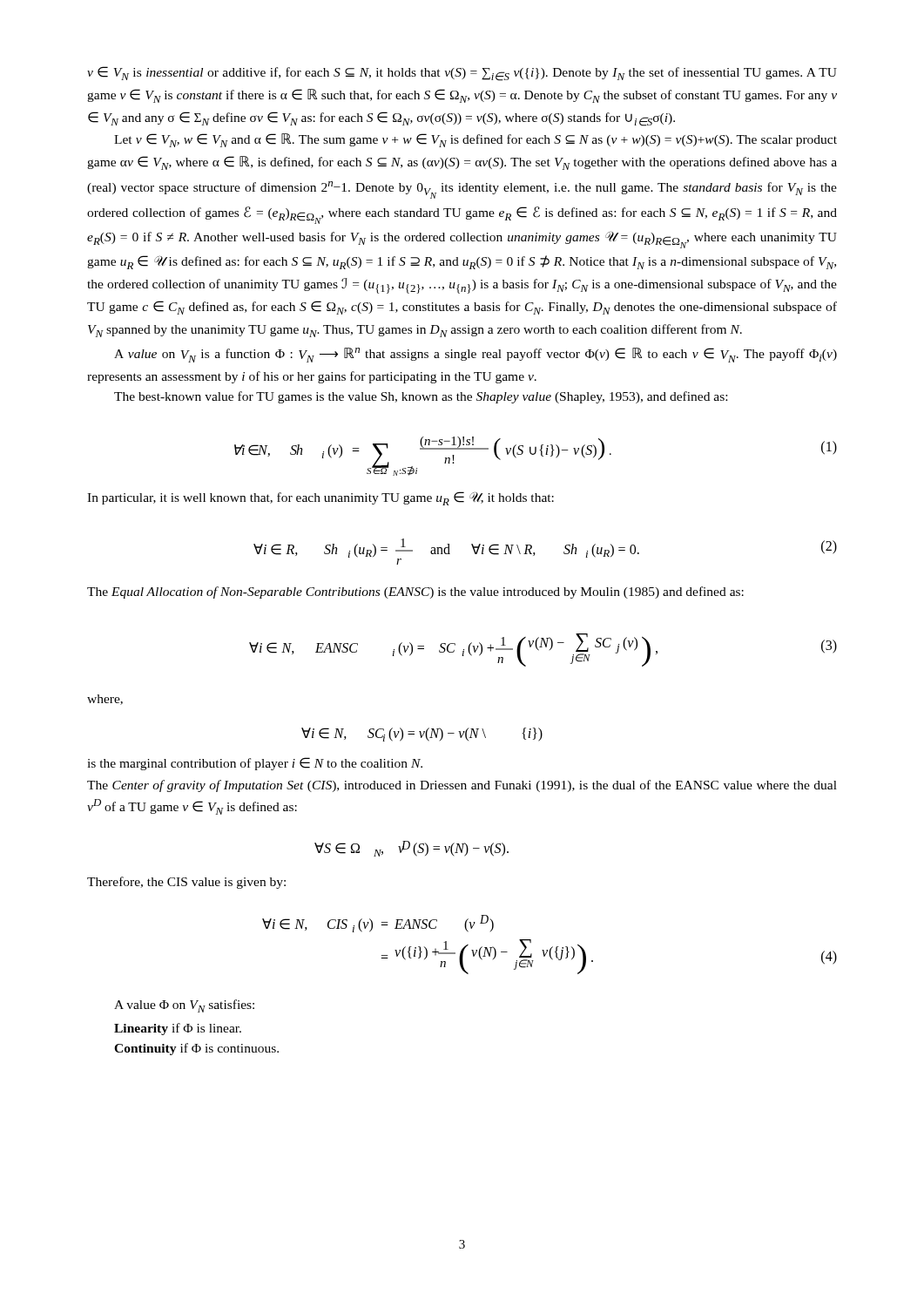Click the passage that begins "Linearity if Φ is"
924x1307 pixels.
pyautogui.click(x=178, y=1028)
